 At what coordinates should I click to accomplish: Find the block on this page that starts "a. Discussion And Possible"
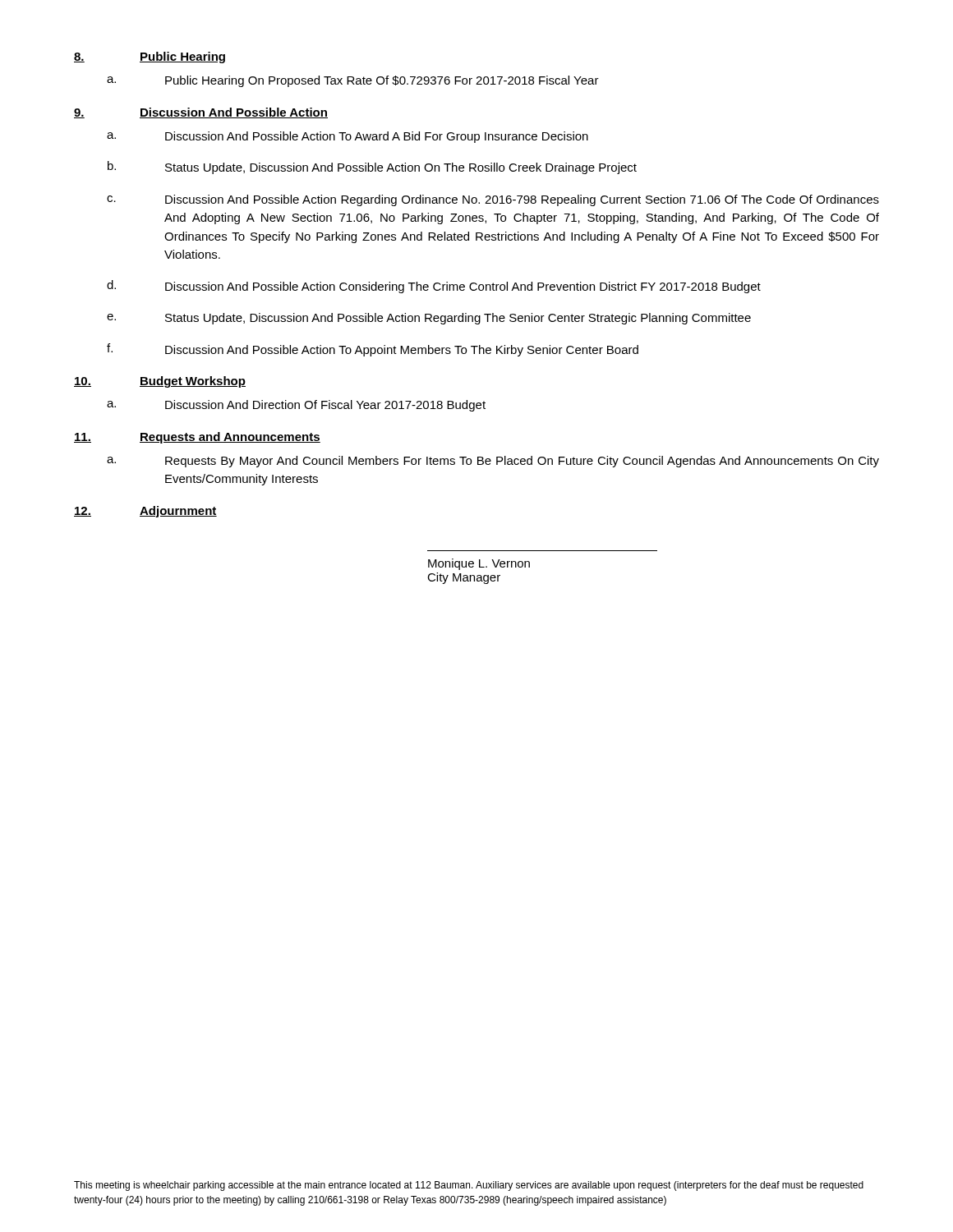(x=476, y=136)
